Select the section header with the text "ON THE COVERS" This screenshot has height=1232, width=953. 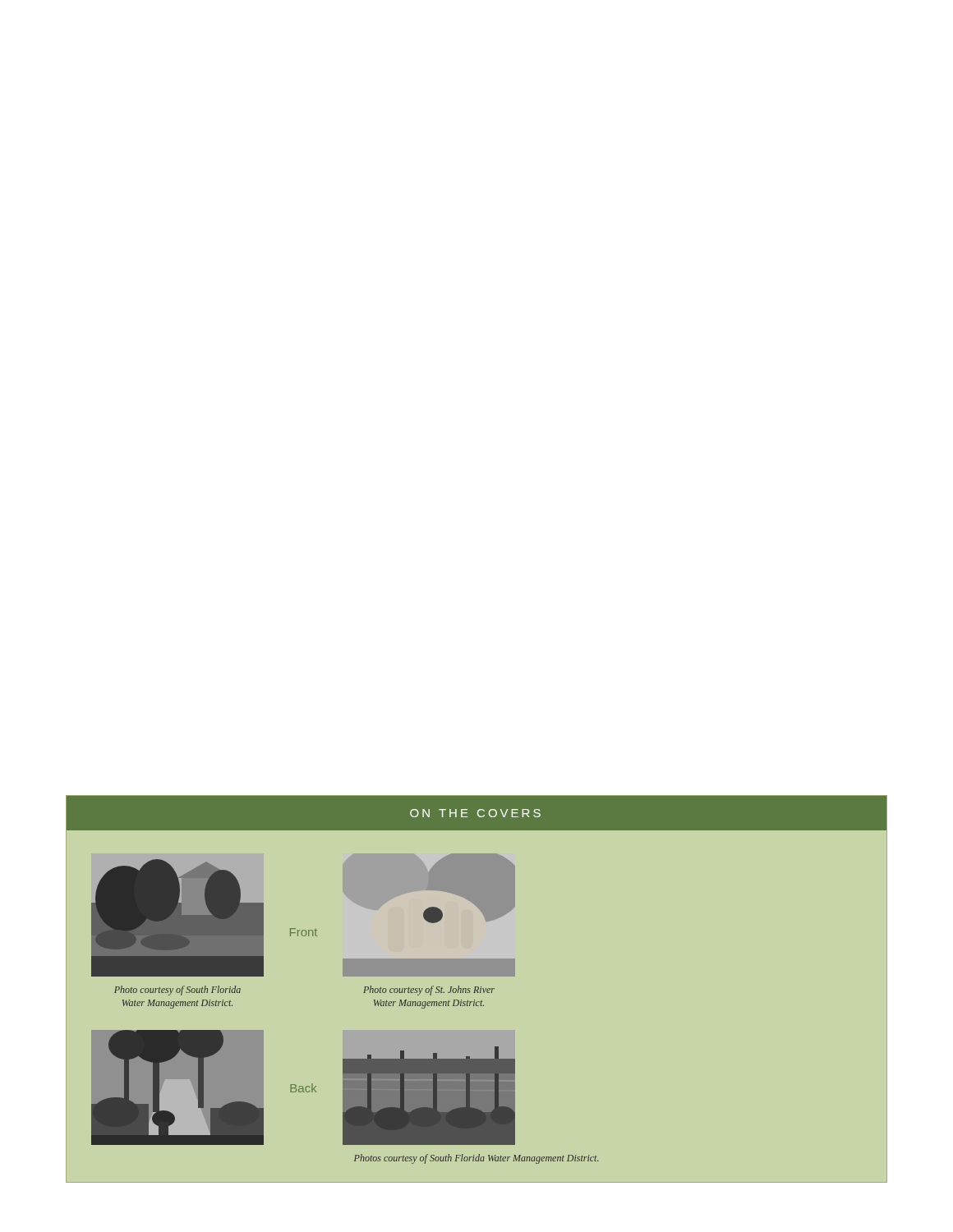(x=476, y=812)
